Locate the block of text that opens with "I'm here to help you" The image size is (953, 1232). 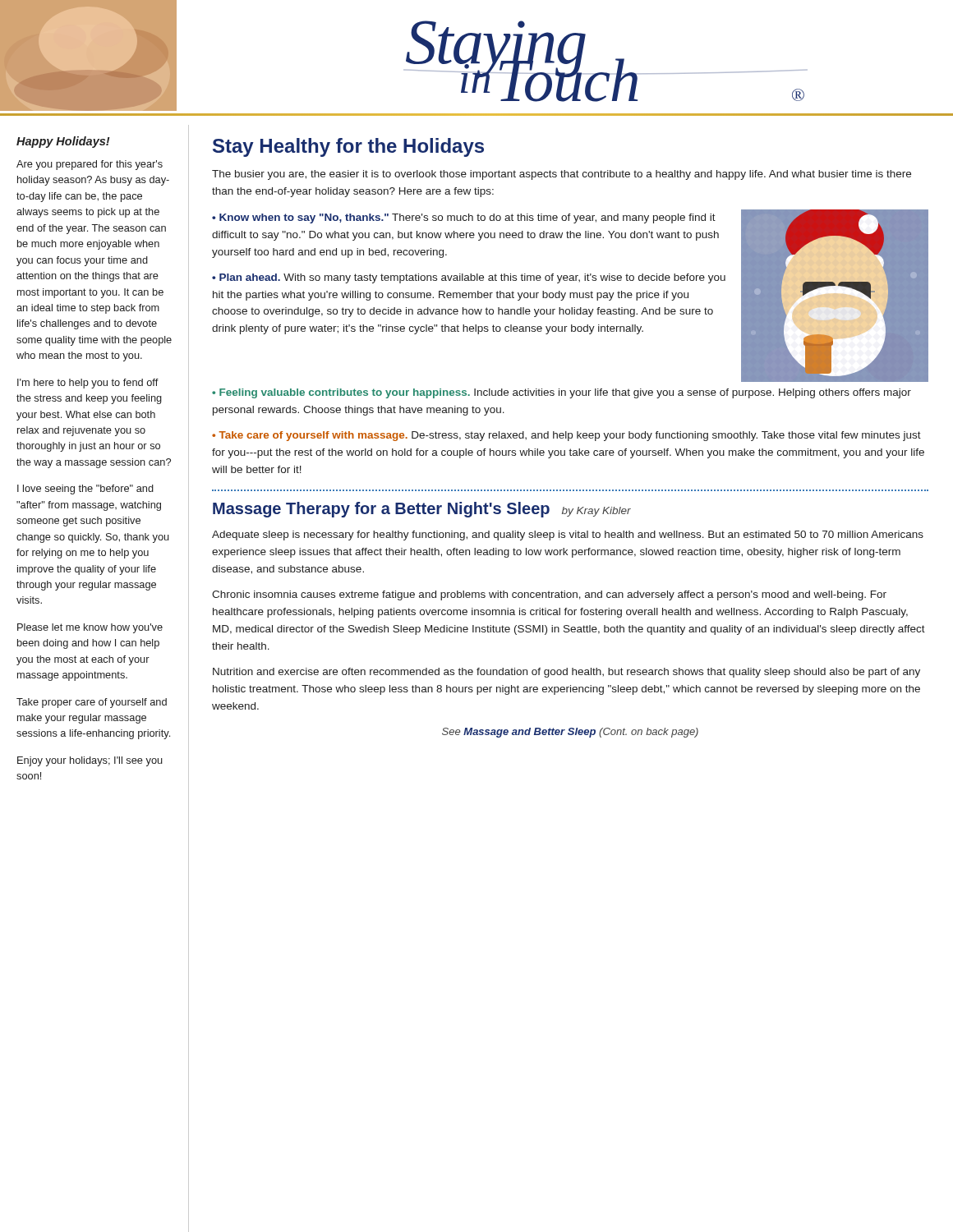click(94, 422)
